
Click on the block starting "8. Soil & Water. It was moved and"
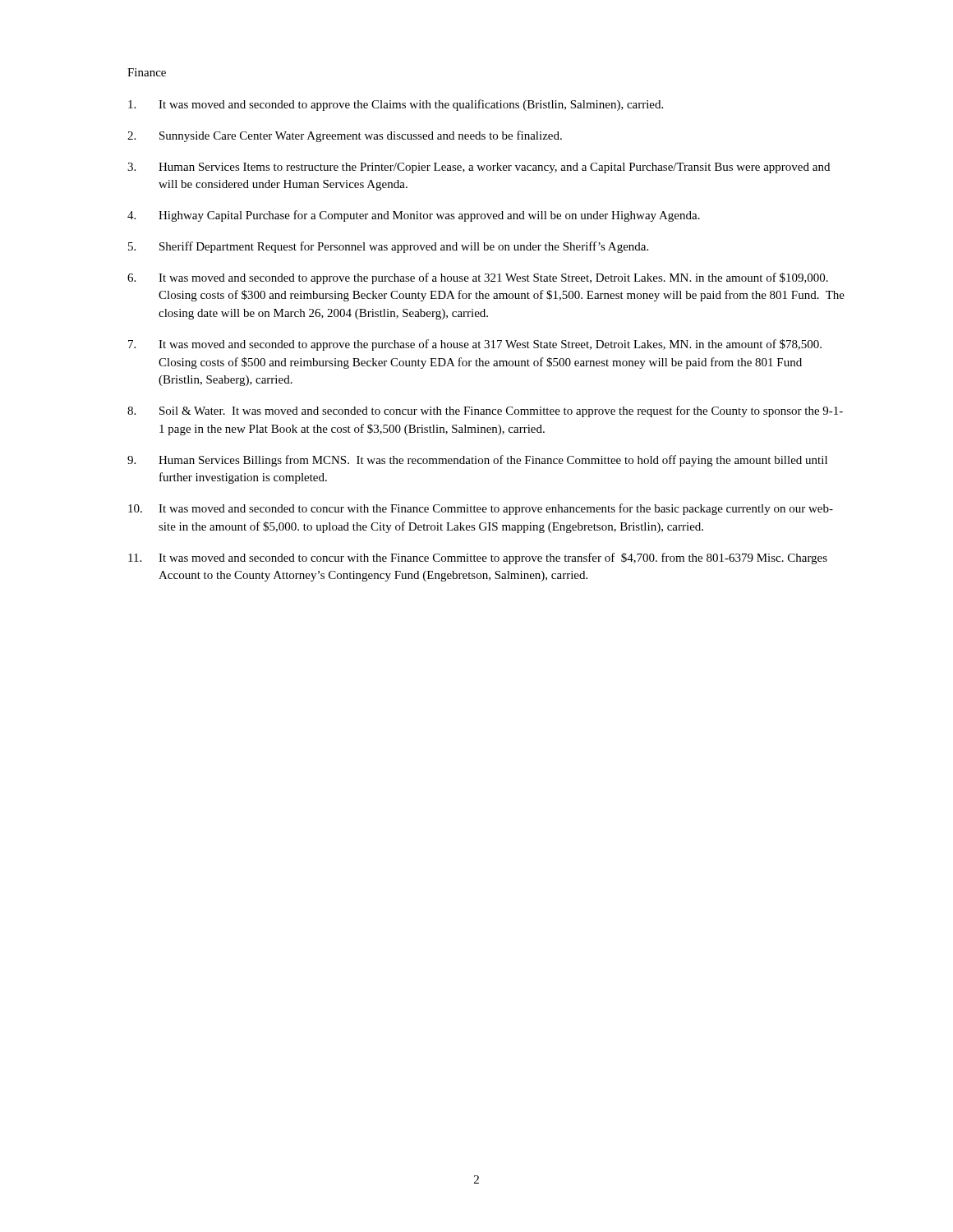coord(487,420)
